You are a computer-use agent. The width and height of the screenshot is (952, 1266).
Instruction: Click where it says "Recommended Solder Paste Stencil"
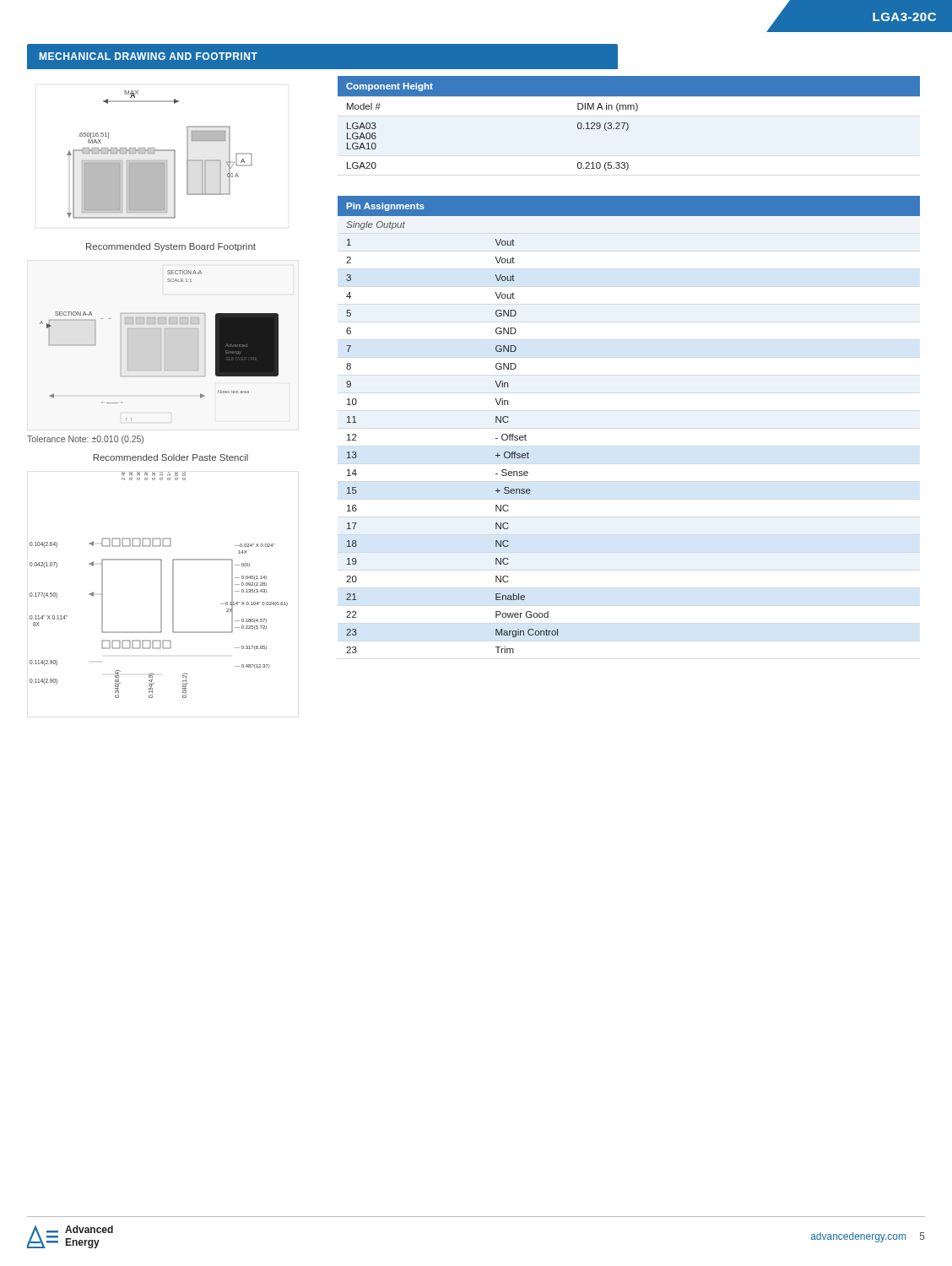[171, 457]
